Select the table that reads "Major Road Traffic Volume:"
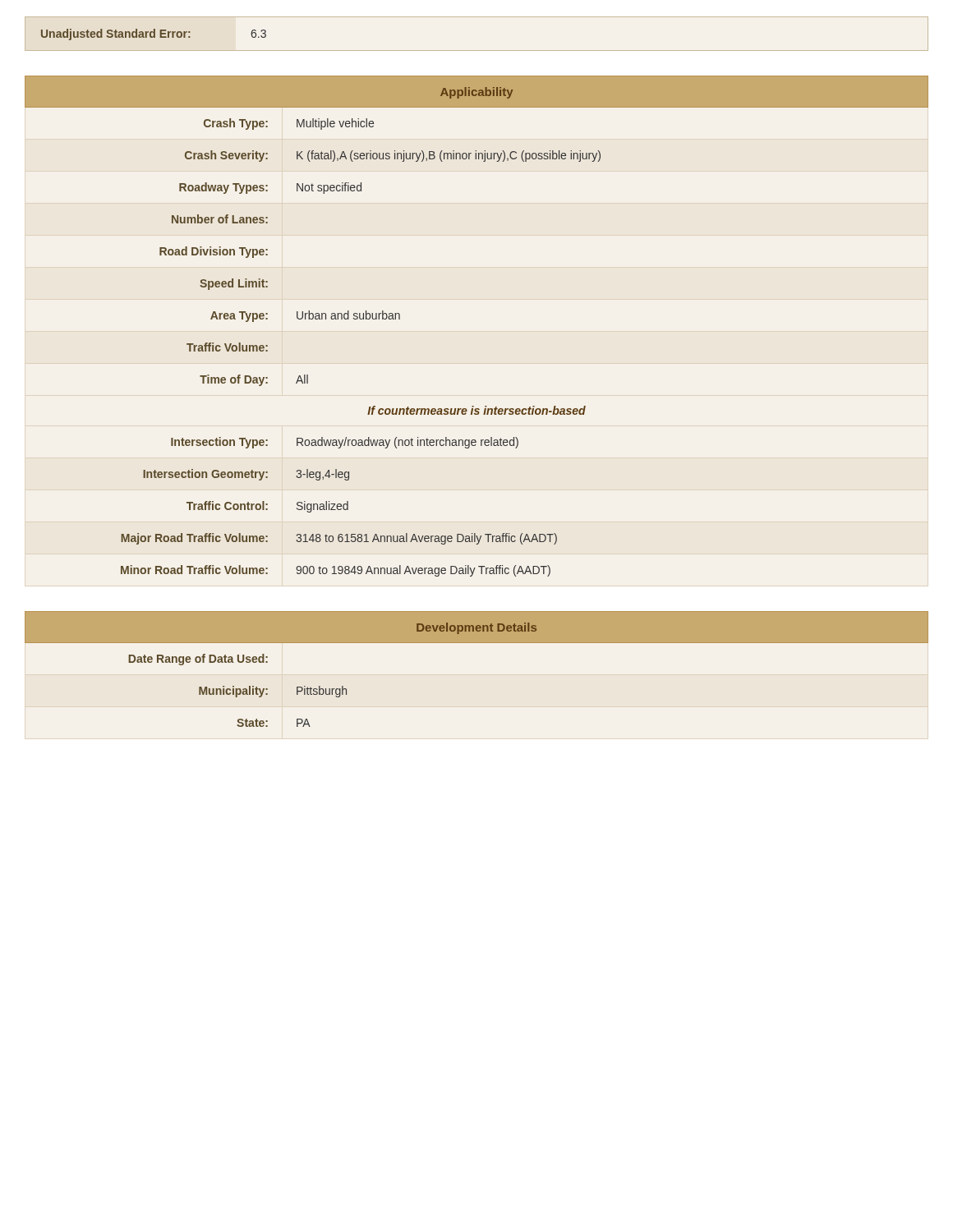This screenshot has width=953, height=1232. pos(476,331)
